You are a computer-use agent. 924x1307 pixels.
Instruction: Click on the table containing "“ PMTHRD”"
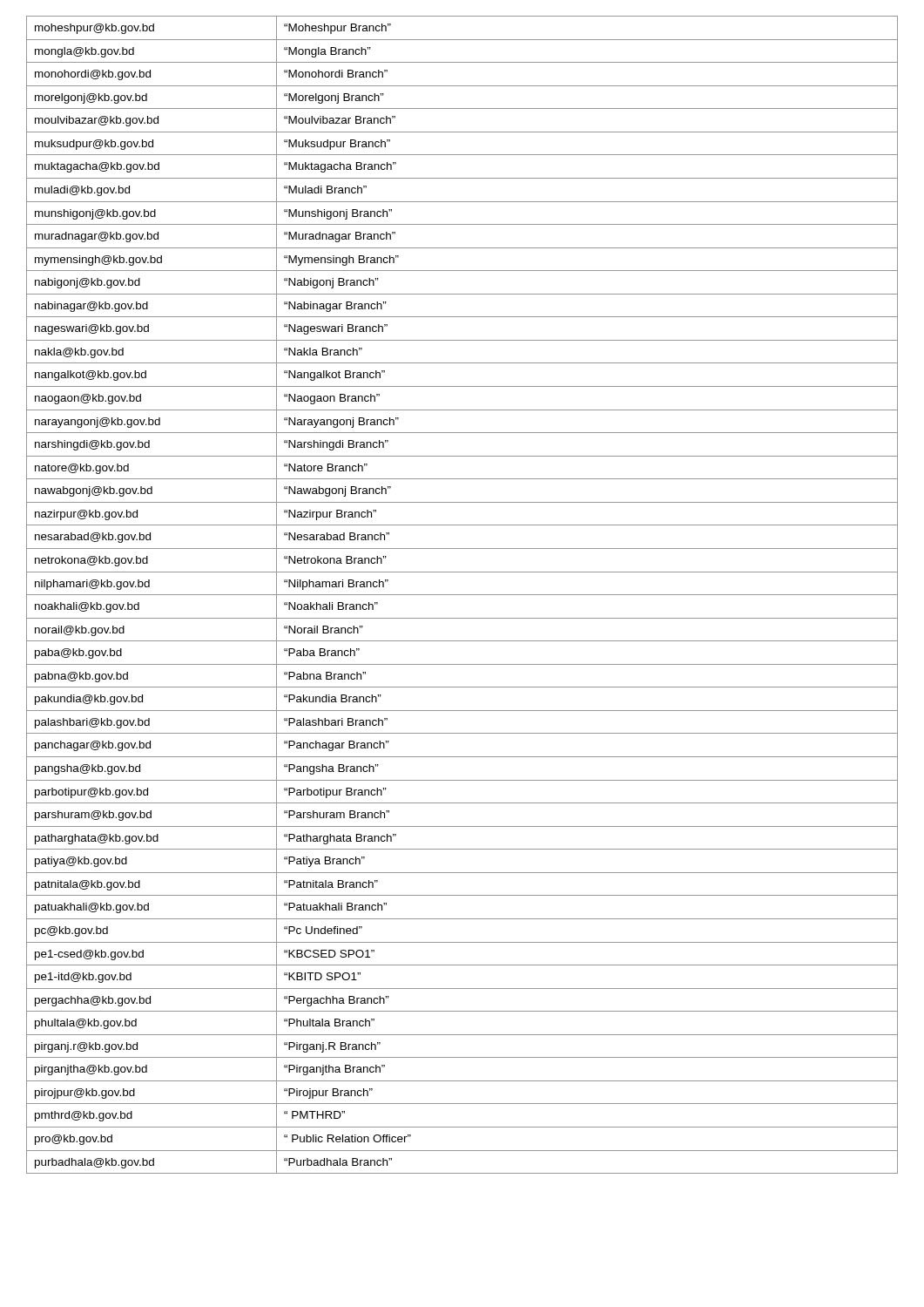(462, 595)
